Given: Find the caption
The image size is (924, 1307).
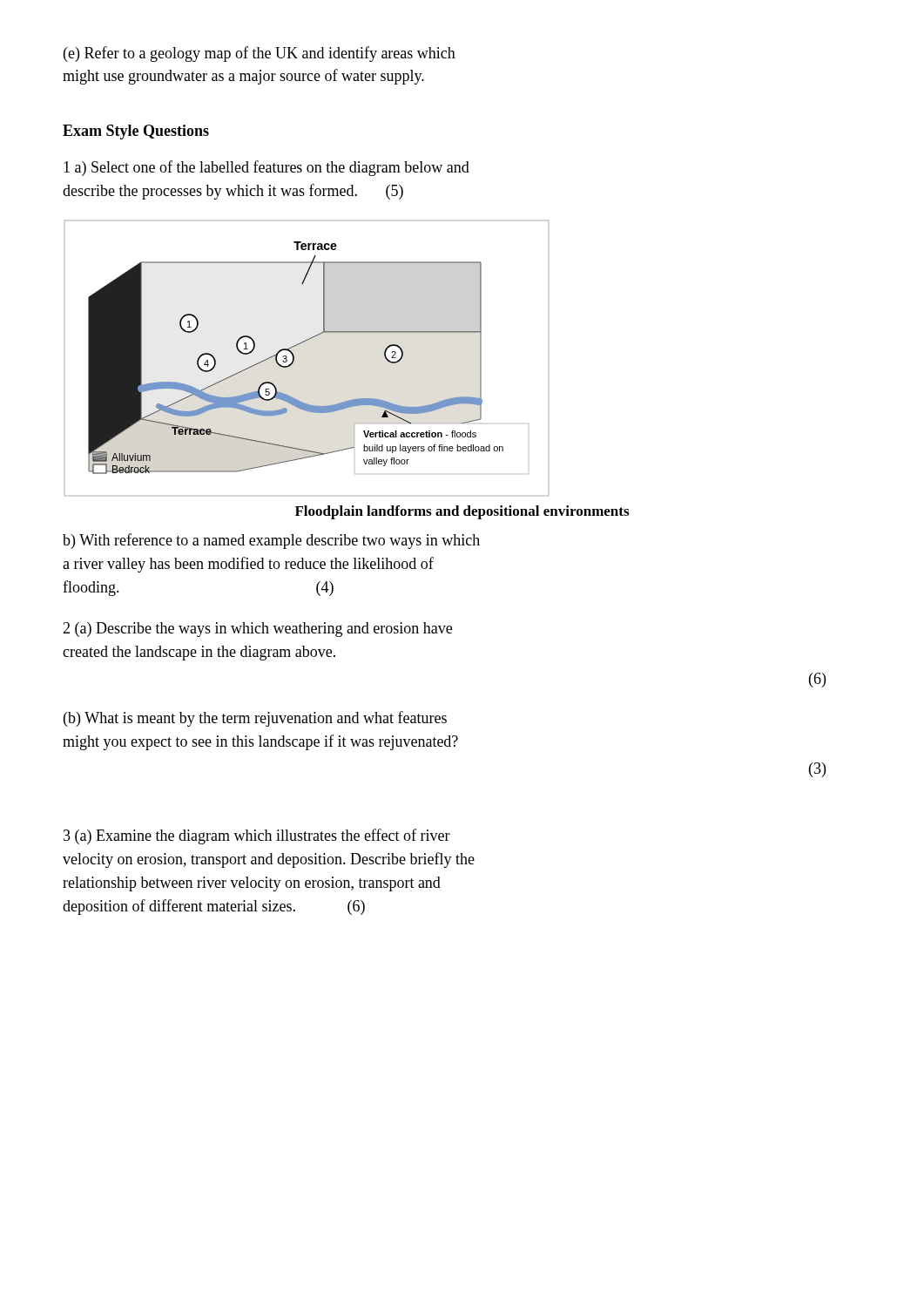Looking at the screenshot, I should [462, 511].
